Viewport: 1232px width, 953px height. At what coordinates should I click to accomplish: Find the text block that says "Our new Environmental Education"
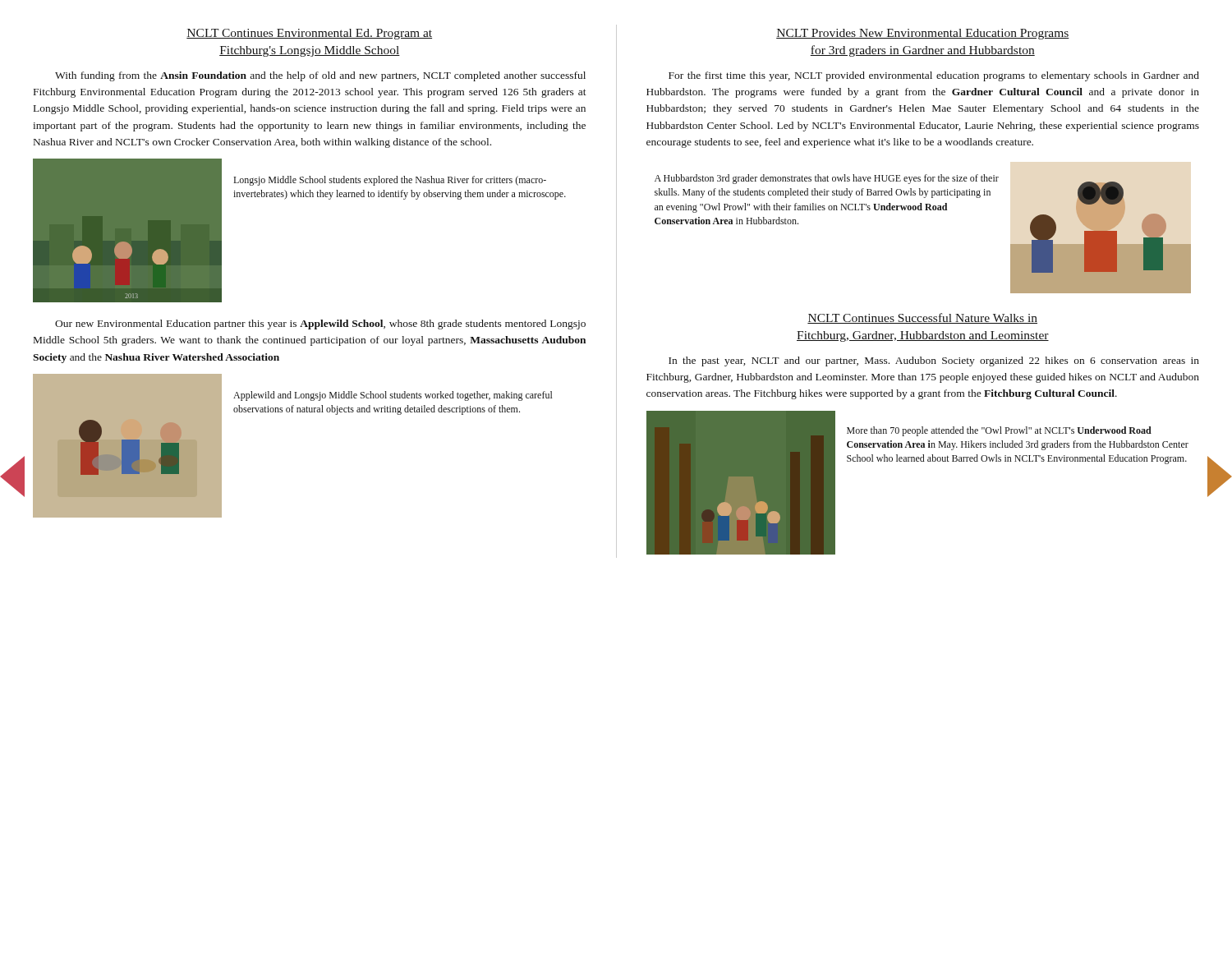(309, 341)
